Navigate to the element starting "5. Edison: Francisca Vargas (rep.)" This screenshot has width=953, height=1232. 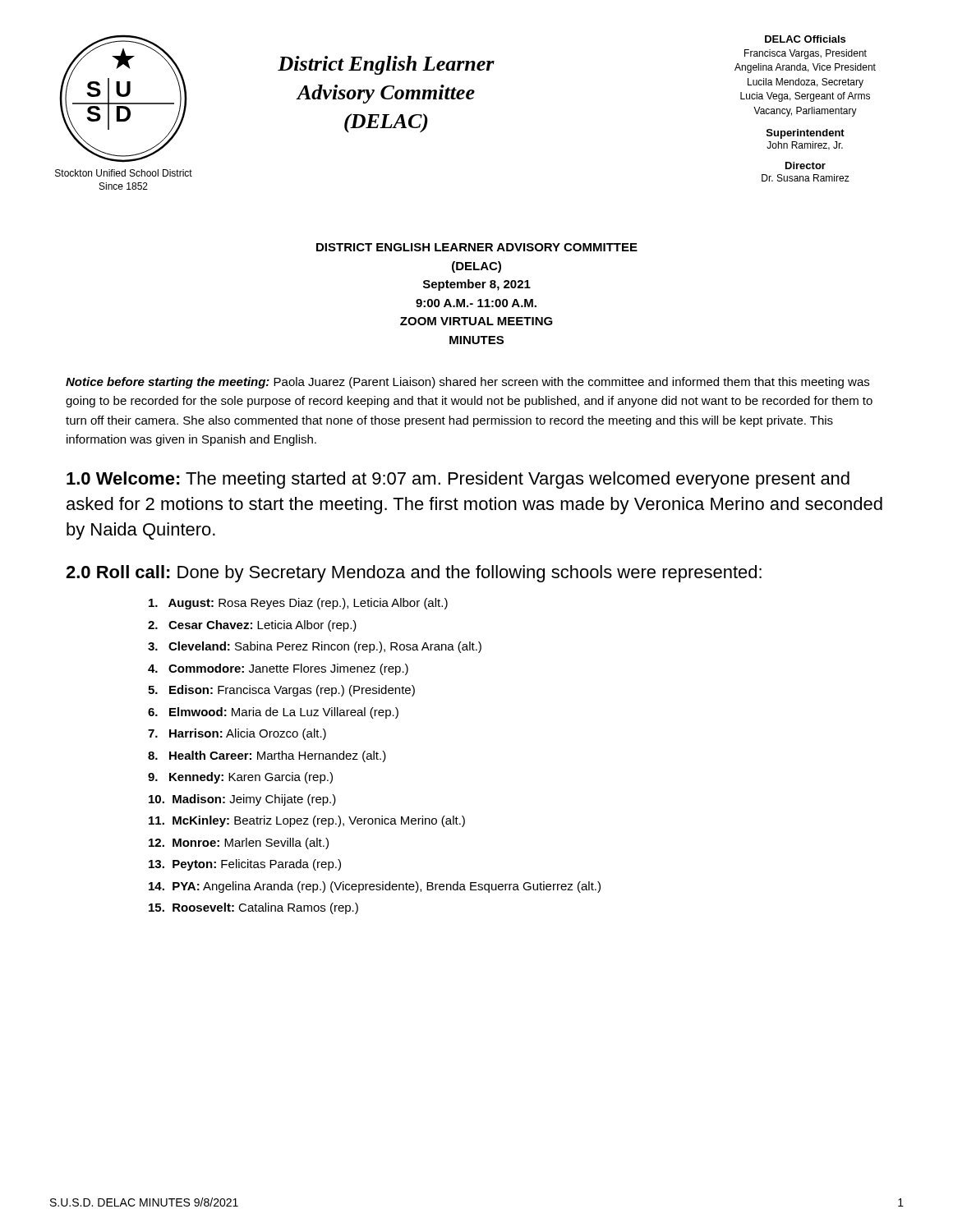pos(282,690)
